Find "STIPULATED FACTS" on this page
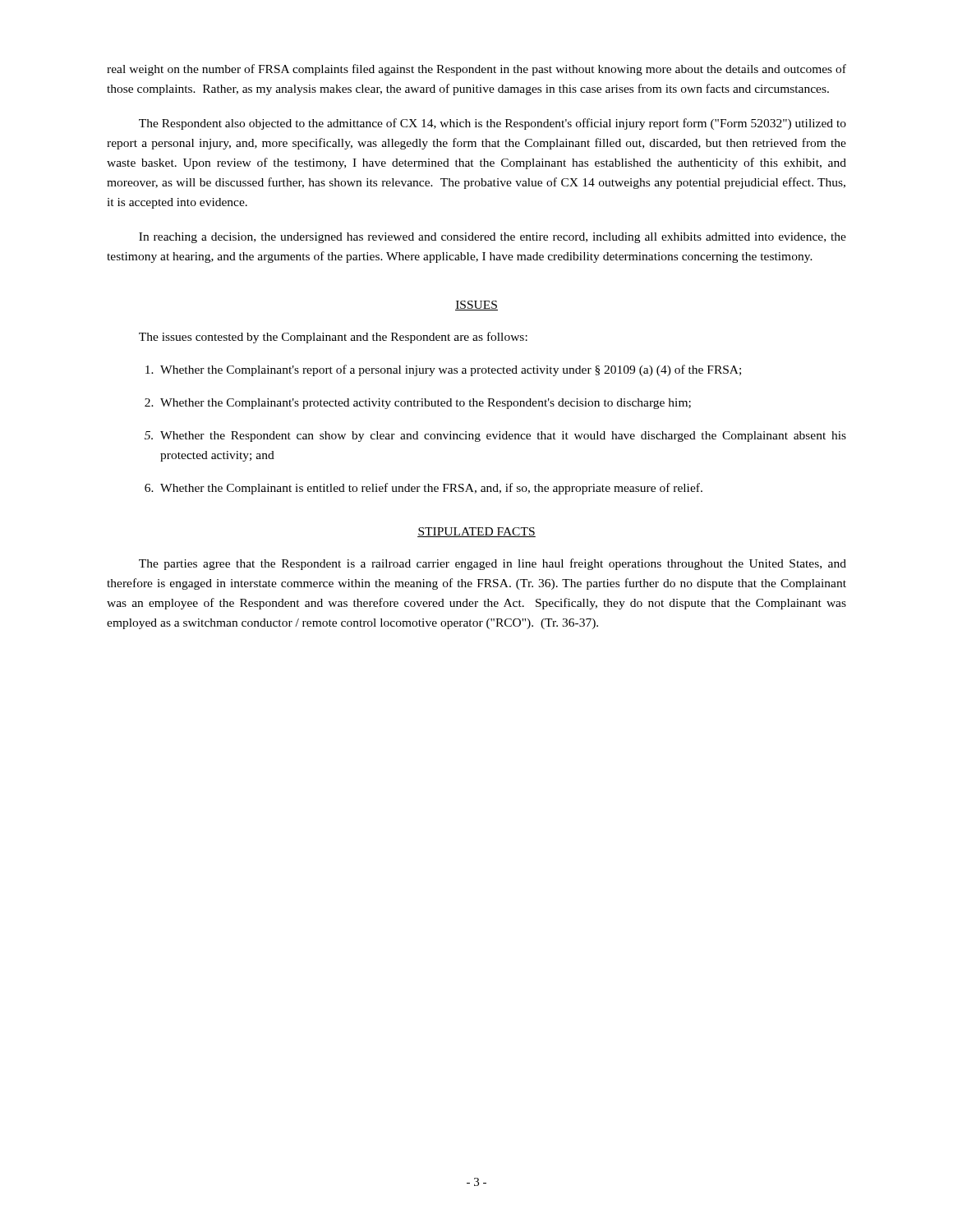Viewport: 953px width, 1232px height. point(476,531)
